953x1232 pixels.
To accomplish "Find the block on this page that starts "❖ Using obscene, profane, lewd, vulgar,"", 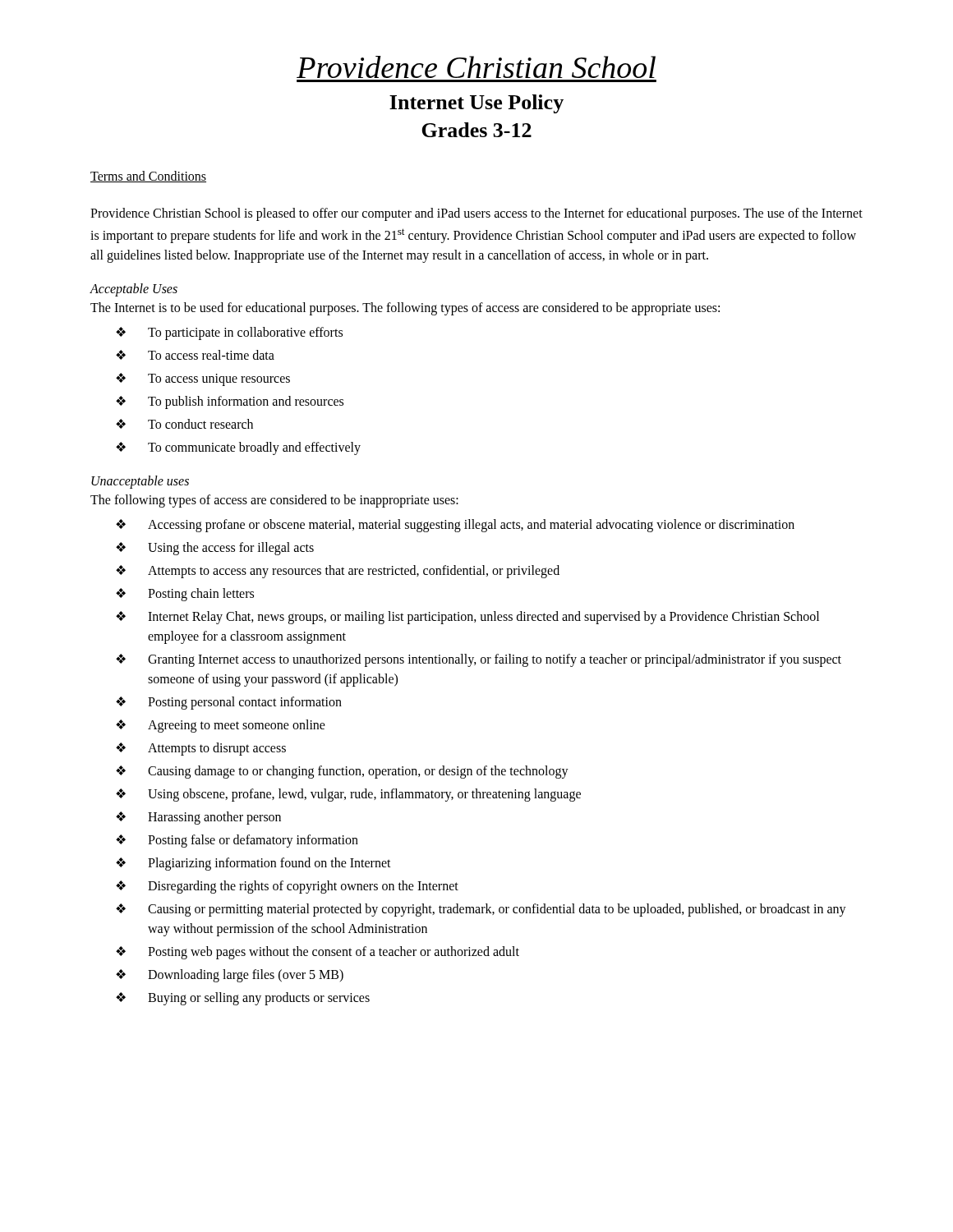I will (476, 794).
